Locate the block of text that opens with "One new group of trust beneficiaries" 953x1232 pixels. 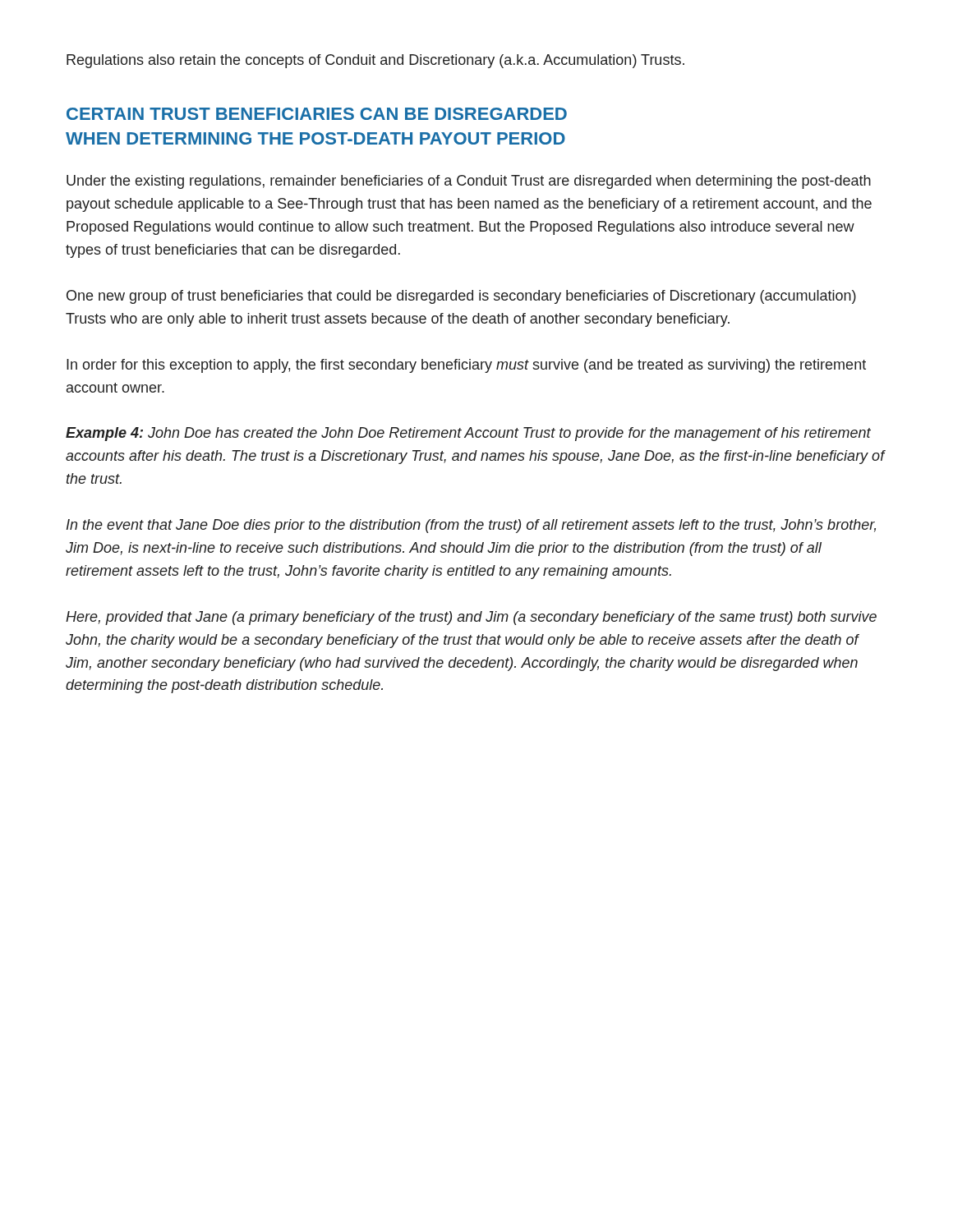click(x=461, y=307)
